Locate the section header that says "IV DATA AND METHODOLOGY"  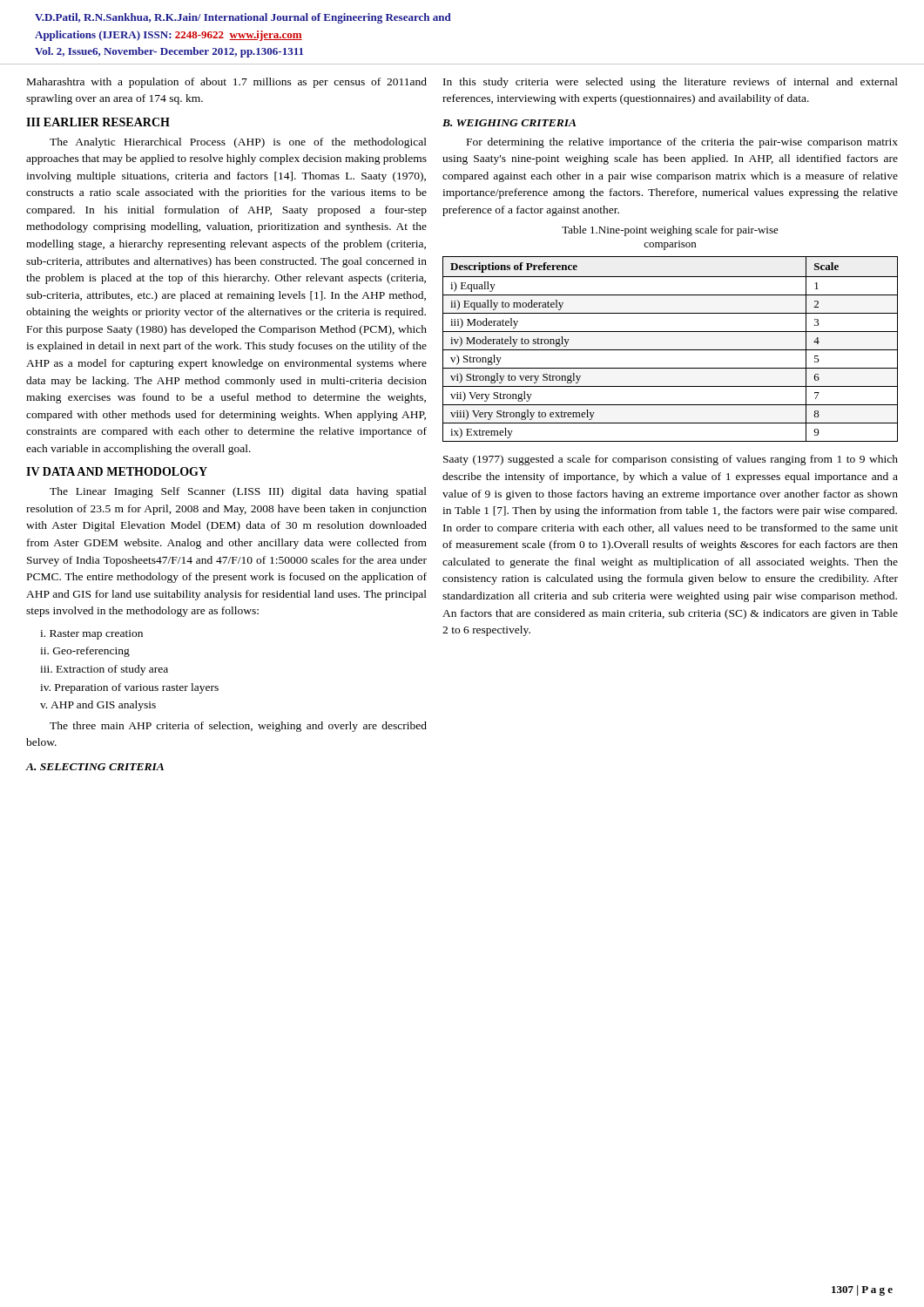coord(117,472)
